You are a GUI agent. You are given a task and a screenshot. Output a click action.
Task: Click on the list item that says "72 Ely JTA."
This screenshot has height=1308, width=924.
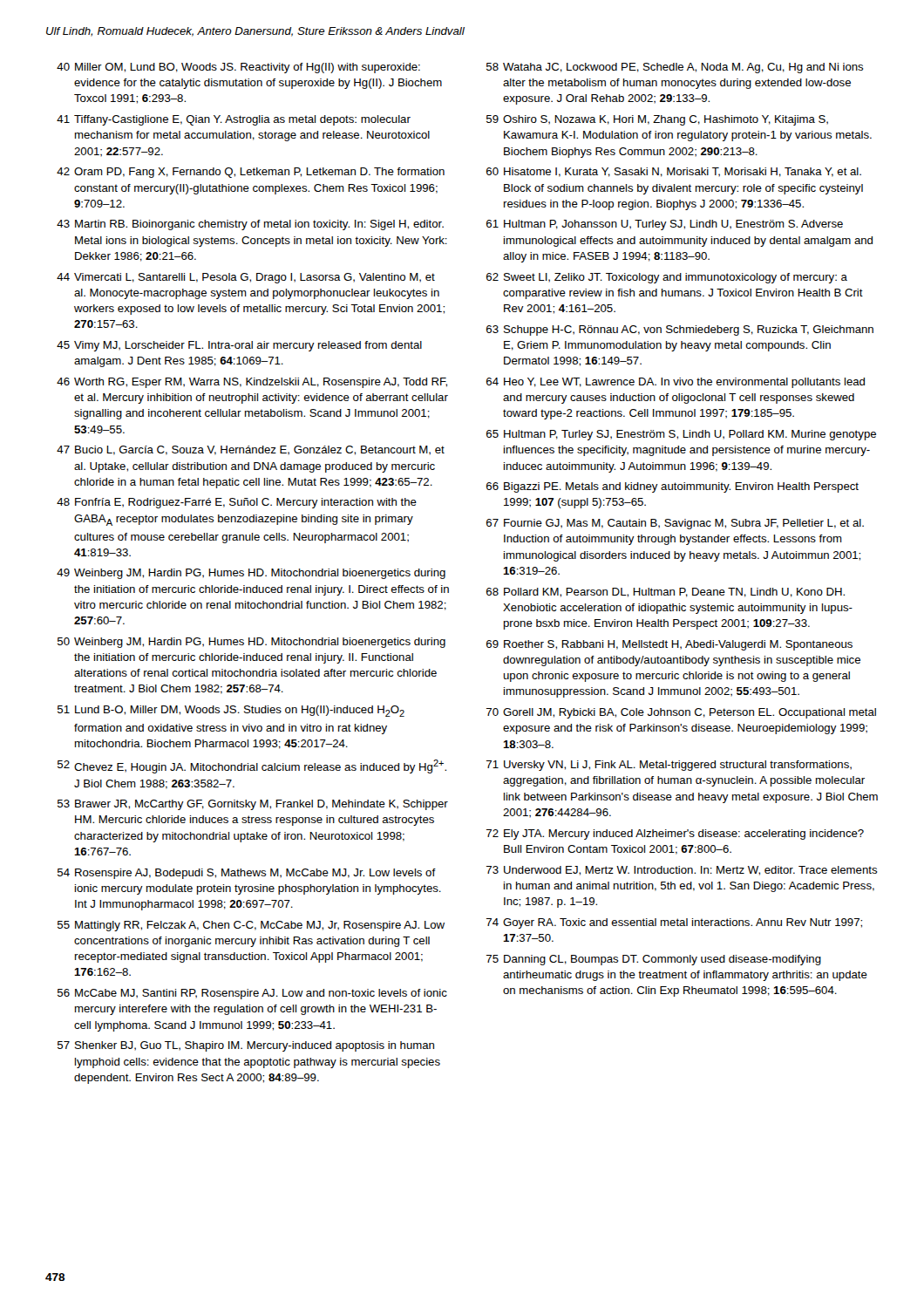tap(676, 841)
